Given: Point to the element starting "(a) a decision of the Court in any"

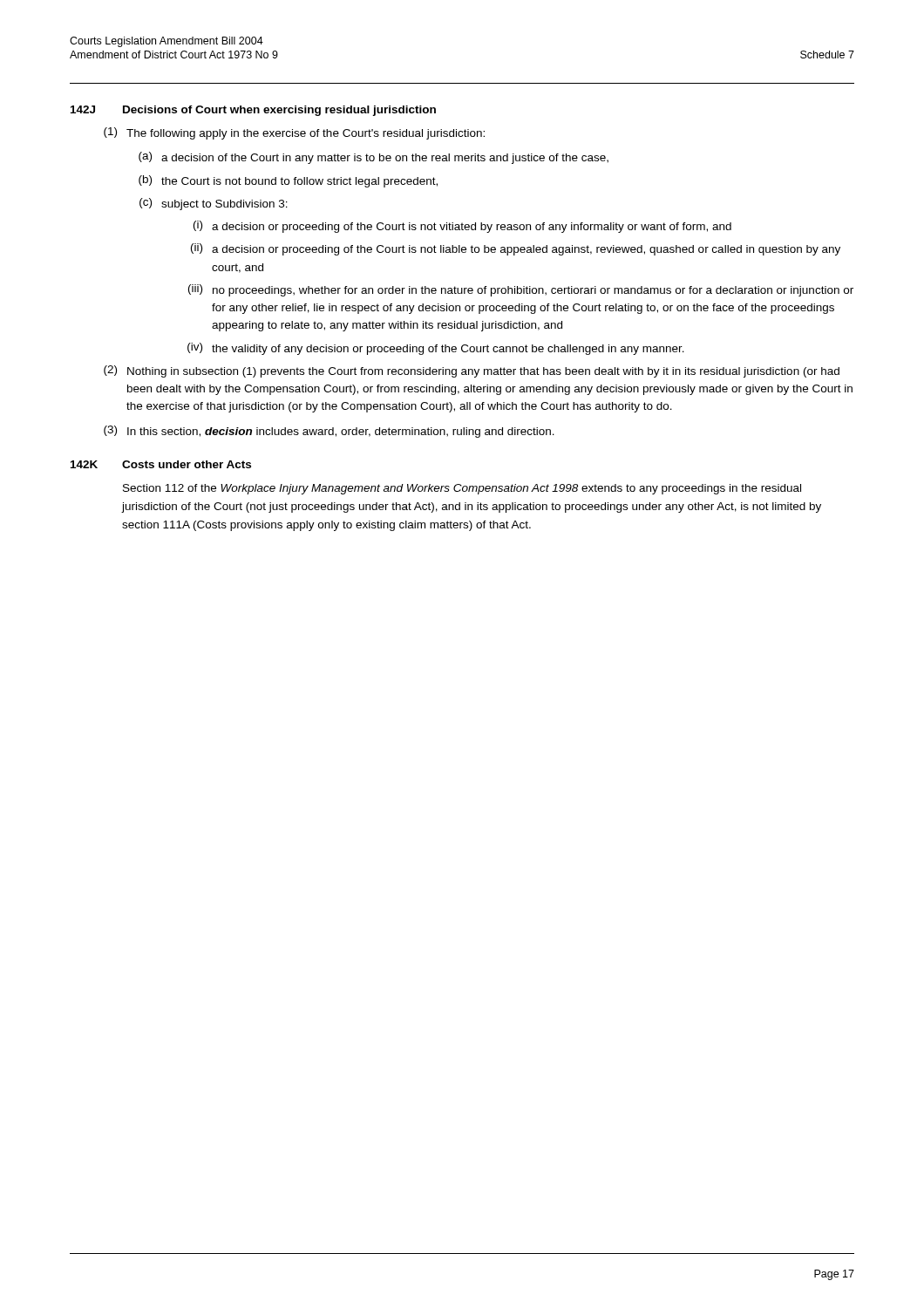Looking at the screenshot, I should pos(486,158).
